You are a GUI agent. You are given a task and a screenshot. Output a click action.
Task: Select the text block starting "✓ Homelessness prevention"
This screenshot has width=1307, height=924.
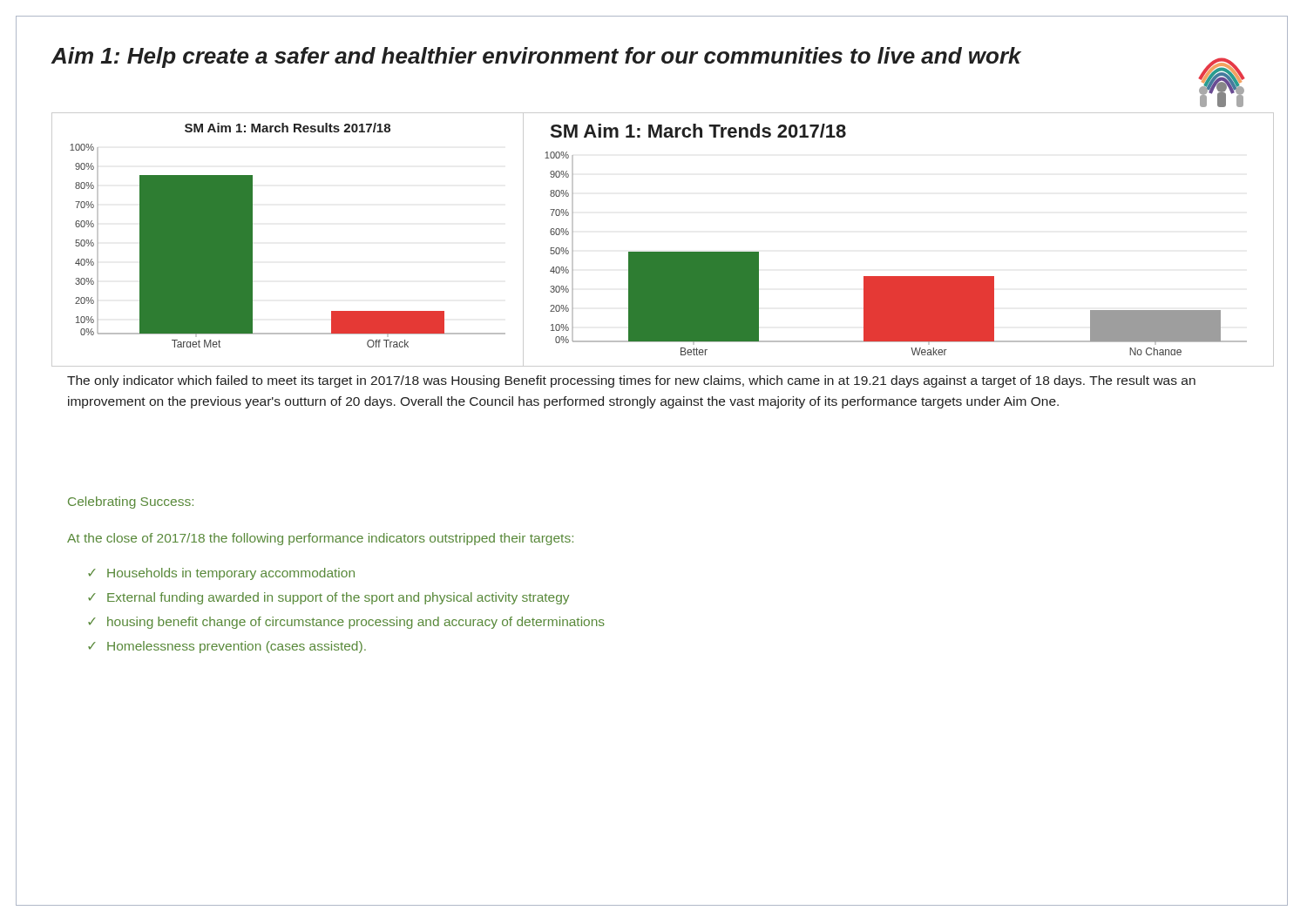click(x=227, y=646)
